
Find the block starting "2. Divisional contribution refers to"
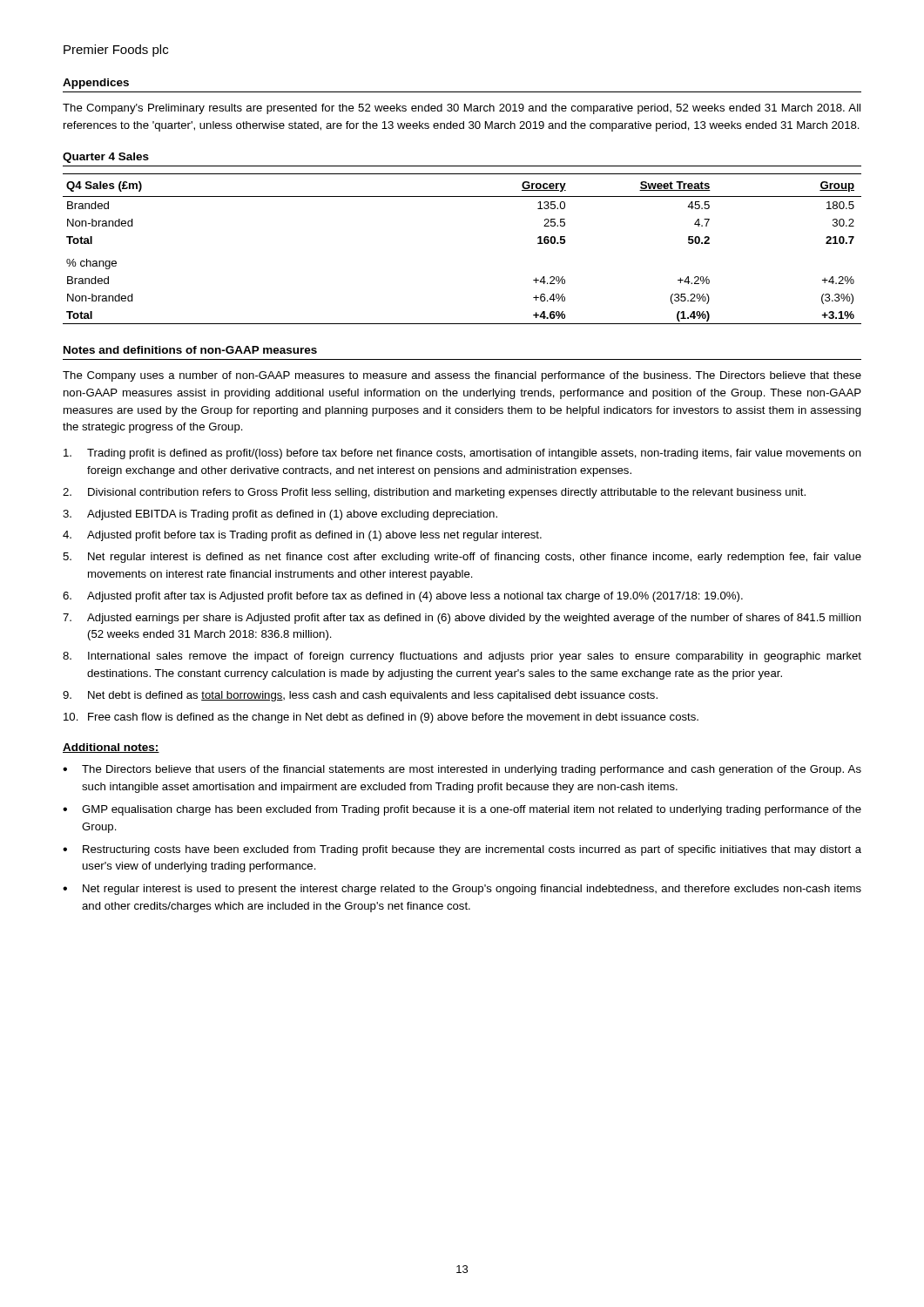point(435,492)
